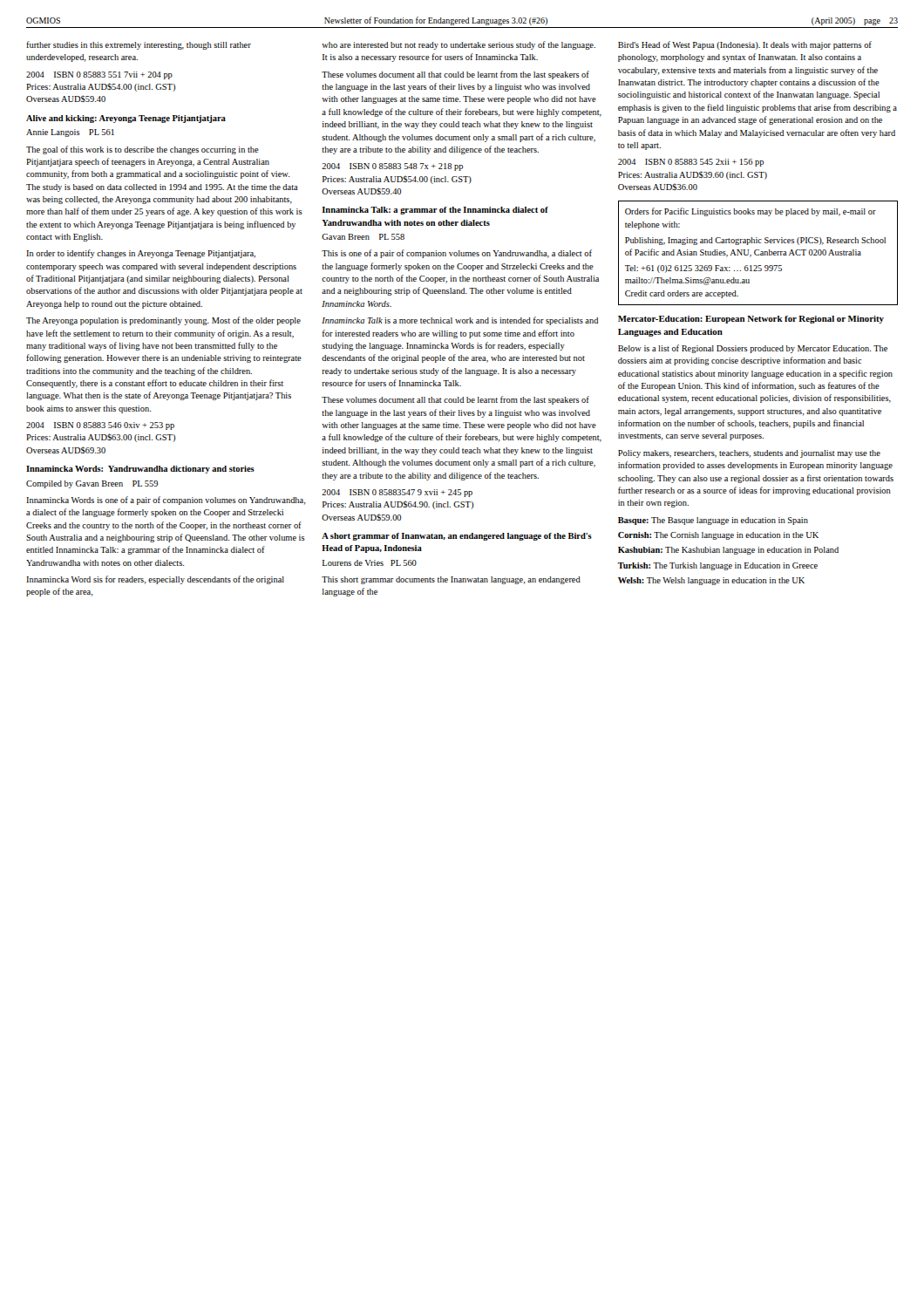Click the passage that begins "Innamincka Word sis for readers, especially descendants"
The width and height of the screenshot is (924, 1308).
(x=166, y=586)
